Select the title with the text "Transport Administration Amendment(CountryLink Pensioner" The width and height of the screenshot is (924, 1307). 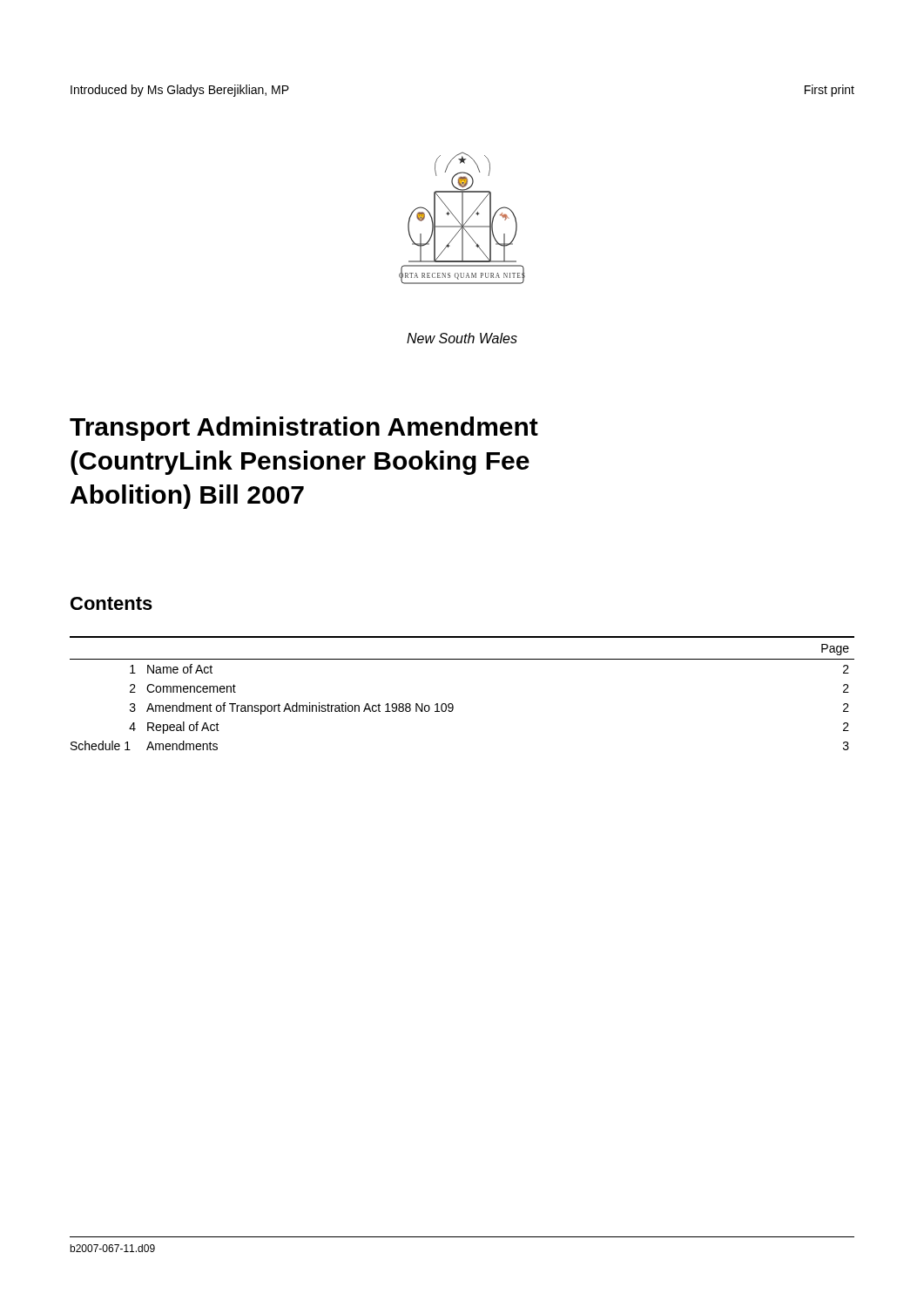[304, 460]
